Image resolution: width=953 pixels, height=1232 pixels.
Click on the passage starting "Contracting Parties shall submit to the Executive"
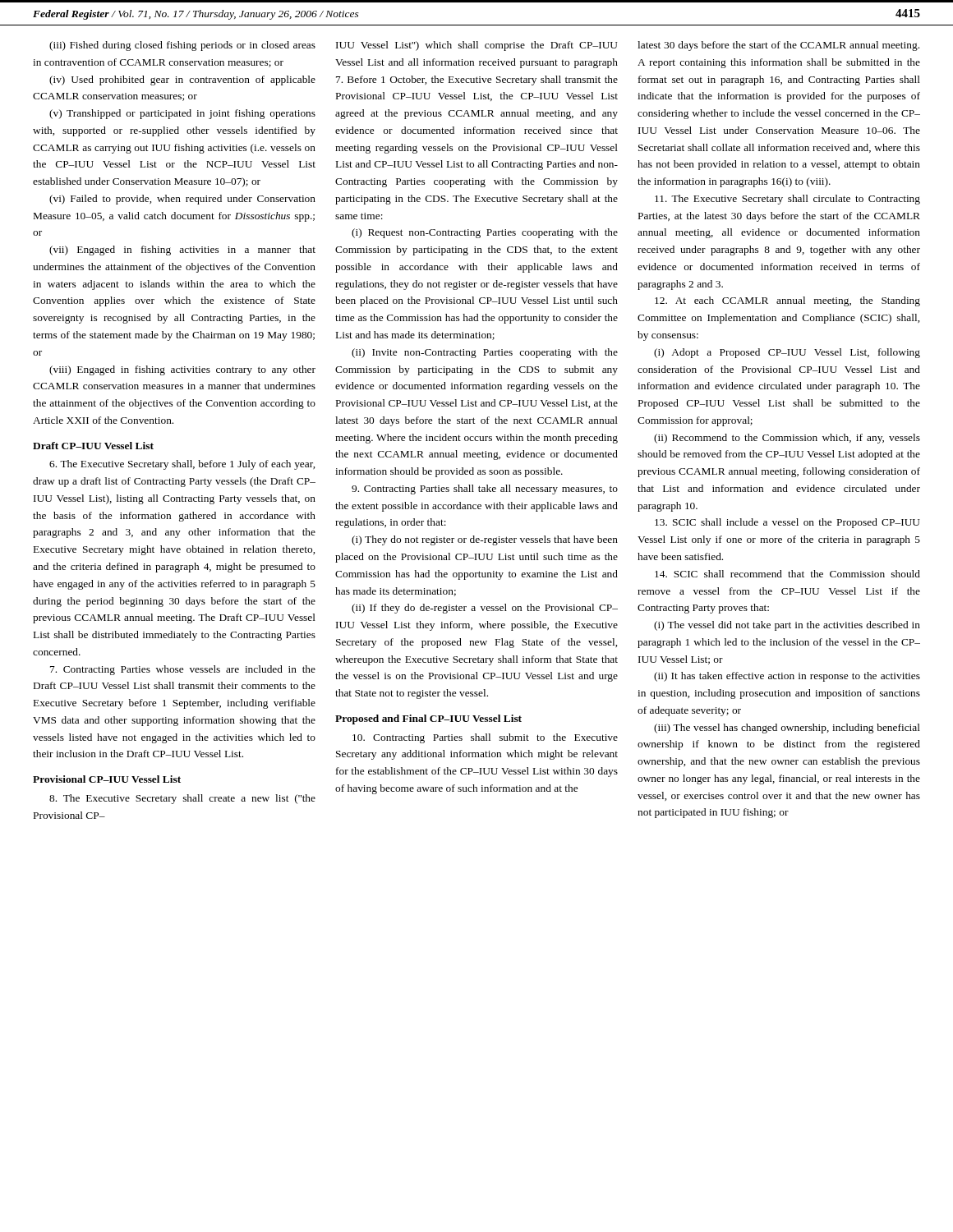[476, 763]
